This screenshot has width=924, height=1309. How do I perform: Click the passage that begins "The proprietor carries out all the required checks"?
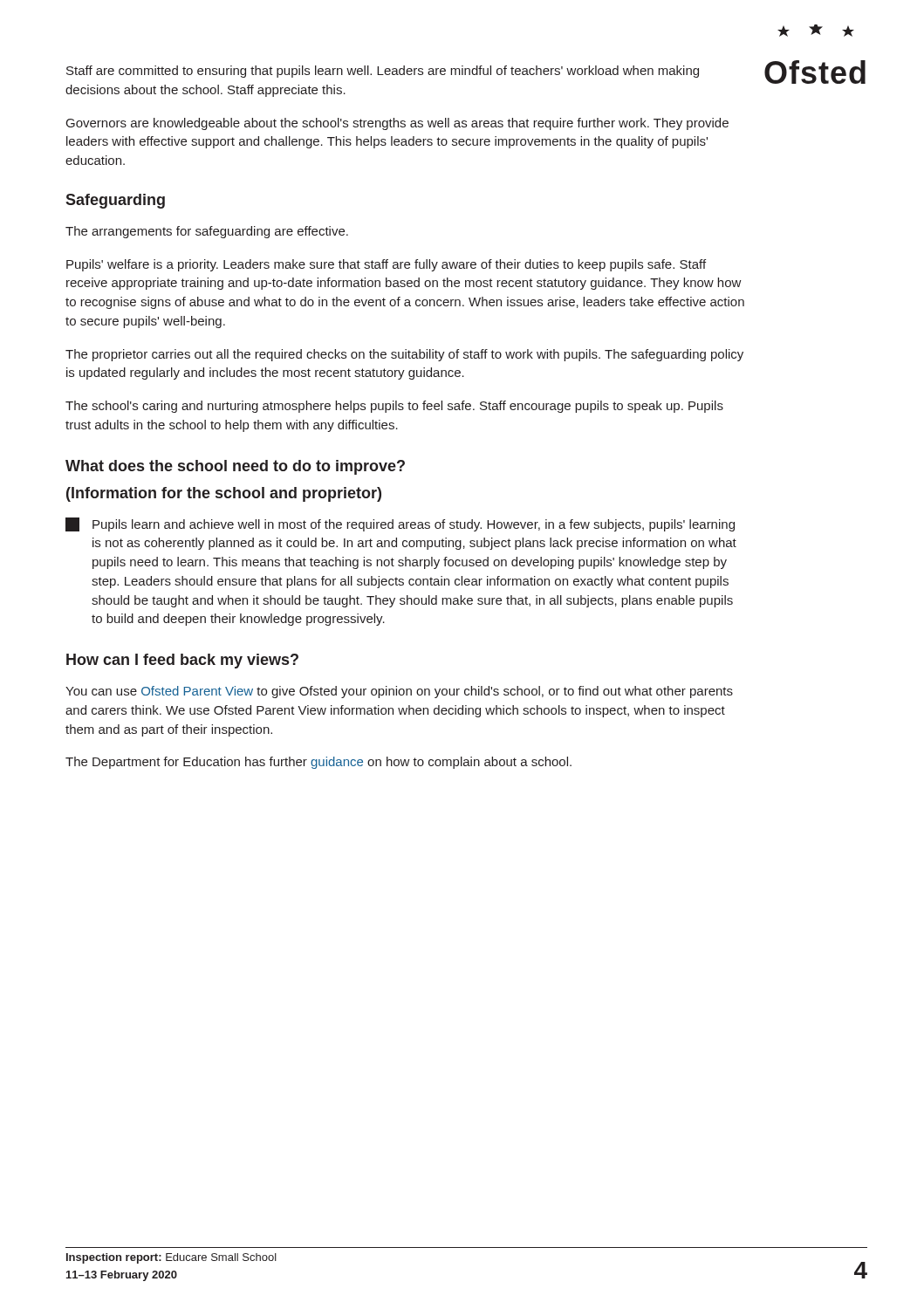tap(405, 363)
